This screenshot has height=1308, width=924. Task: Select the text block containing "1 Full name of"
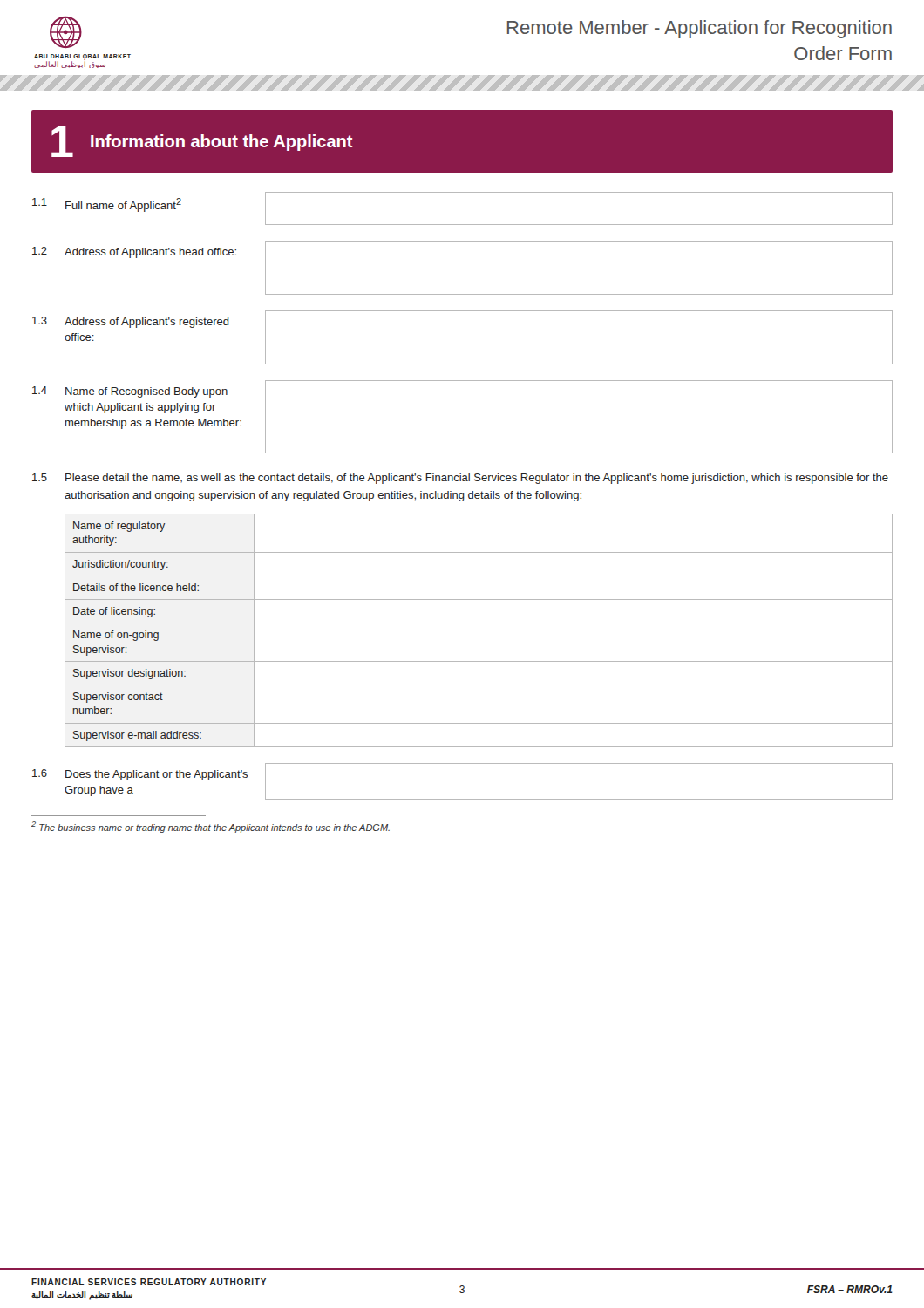coord(462,208)
